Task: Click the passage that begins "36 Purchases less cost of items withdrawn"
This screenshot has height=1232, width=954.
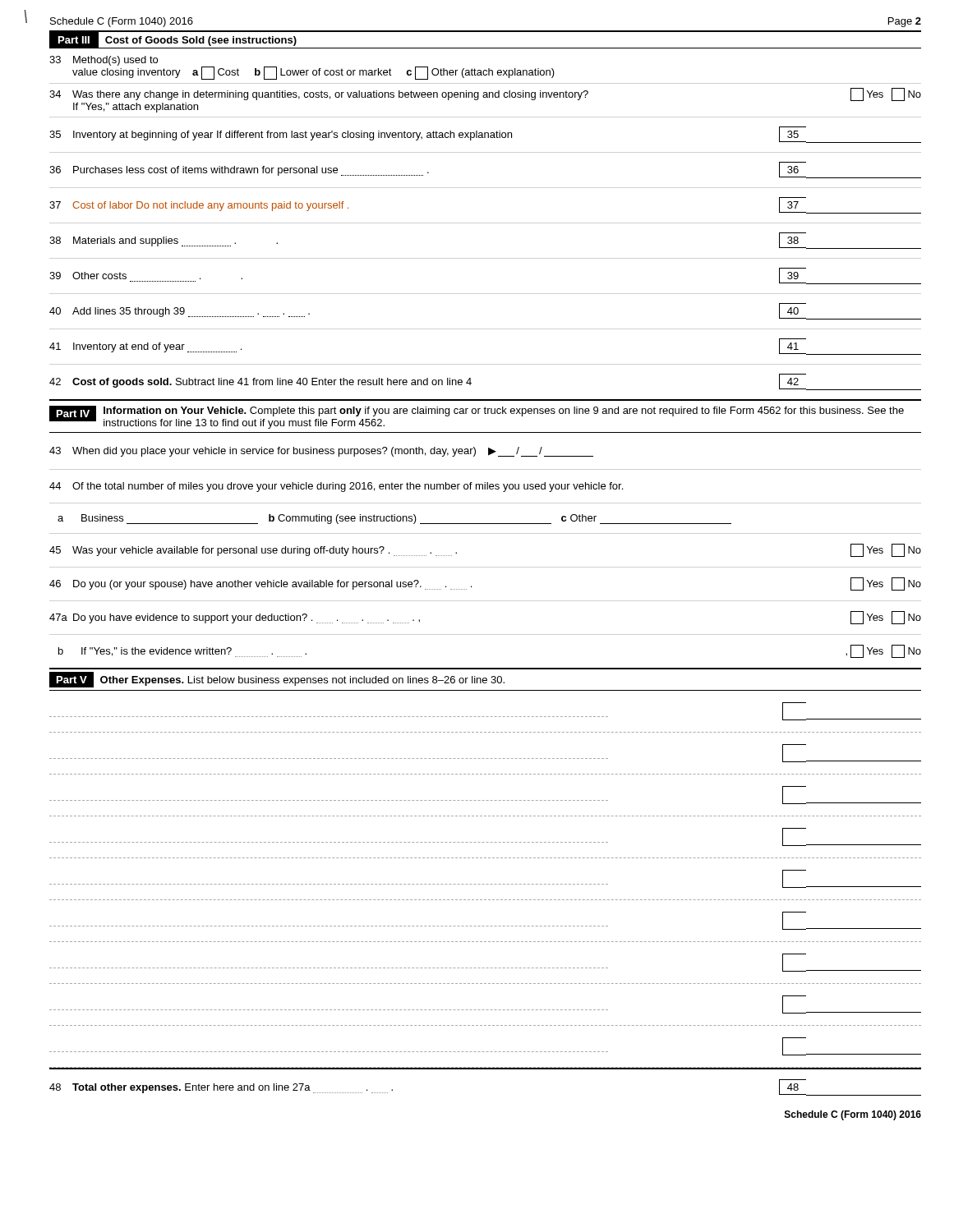Action: [x=185, y=170]
